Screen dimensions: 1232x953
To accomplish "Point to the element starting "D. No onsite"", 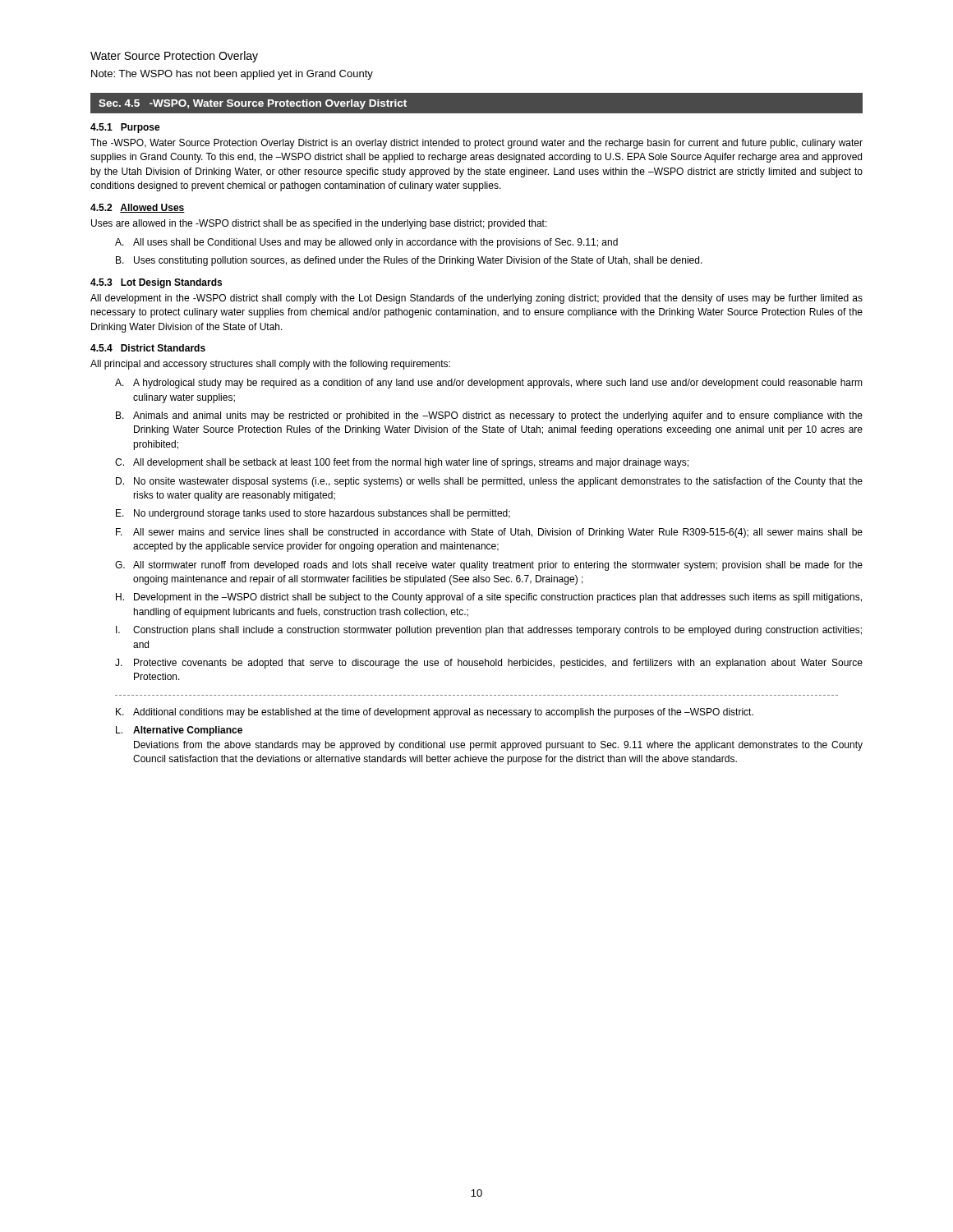I will 489,489.
